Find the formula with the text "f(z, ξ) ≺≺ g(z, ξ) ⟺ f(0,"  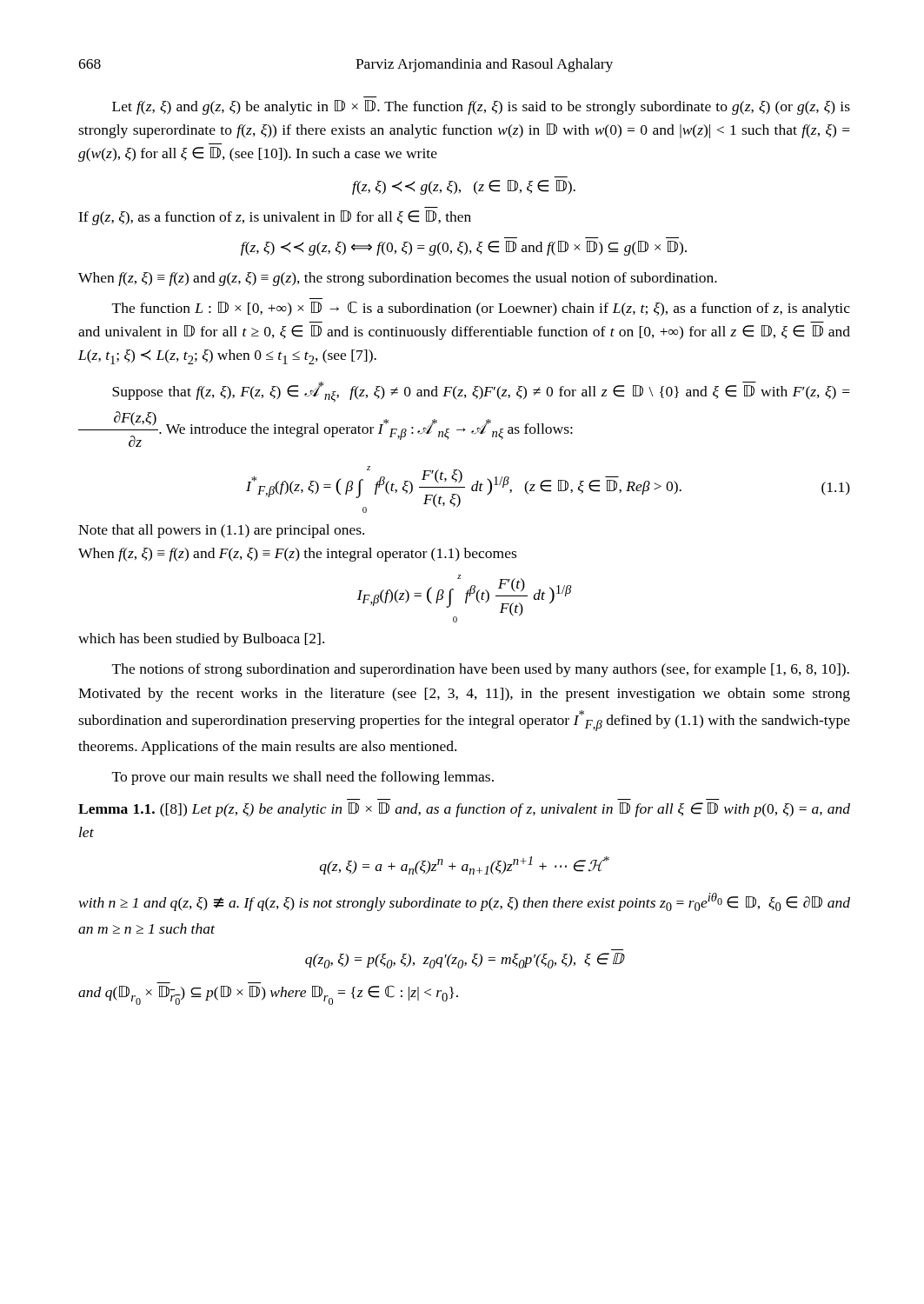coord(464,247)
